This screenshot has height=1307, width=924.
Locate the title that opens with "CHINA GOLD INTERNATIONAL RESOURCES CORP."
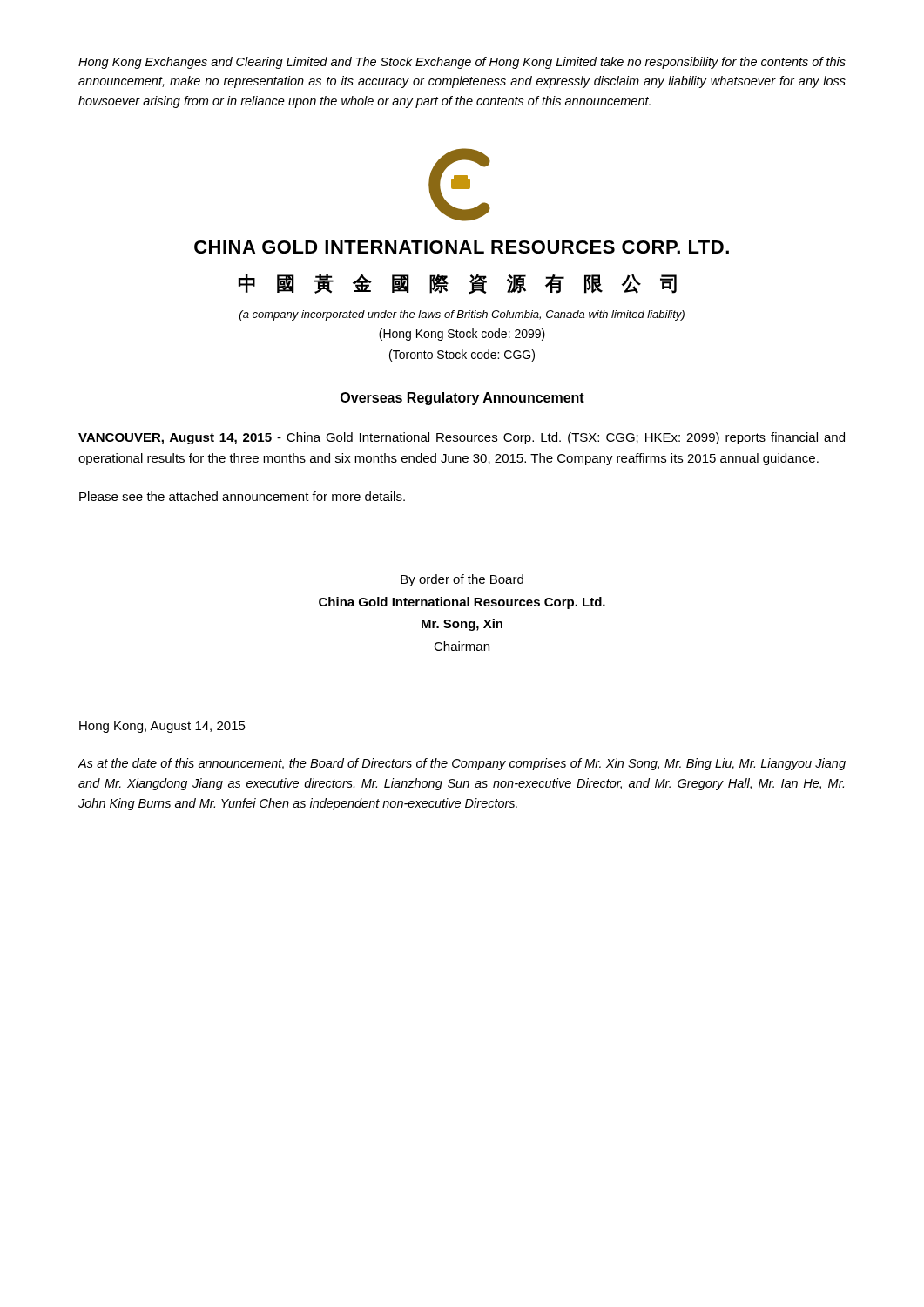point(462,247)
